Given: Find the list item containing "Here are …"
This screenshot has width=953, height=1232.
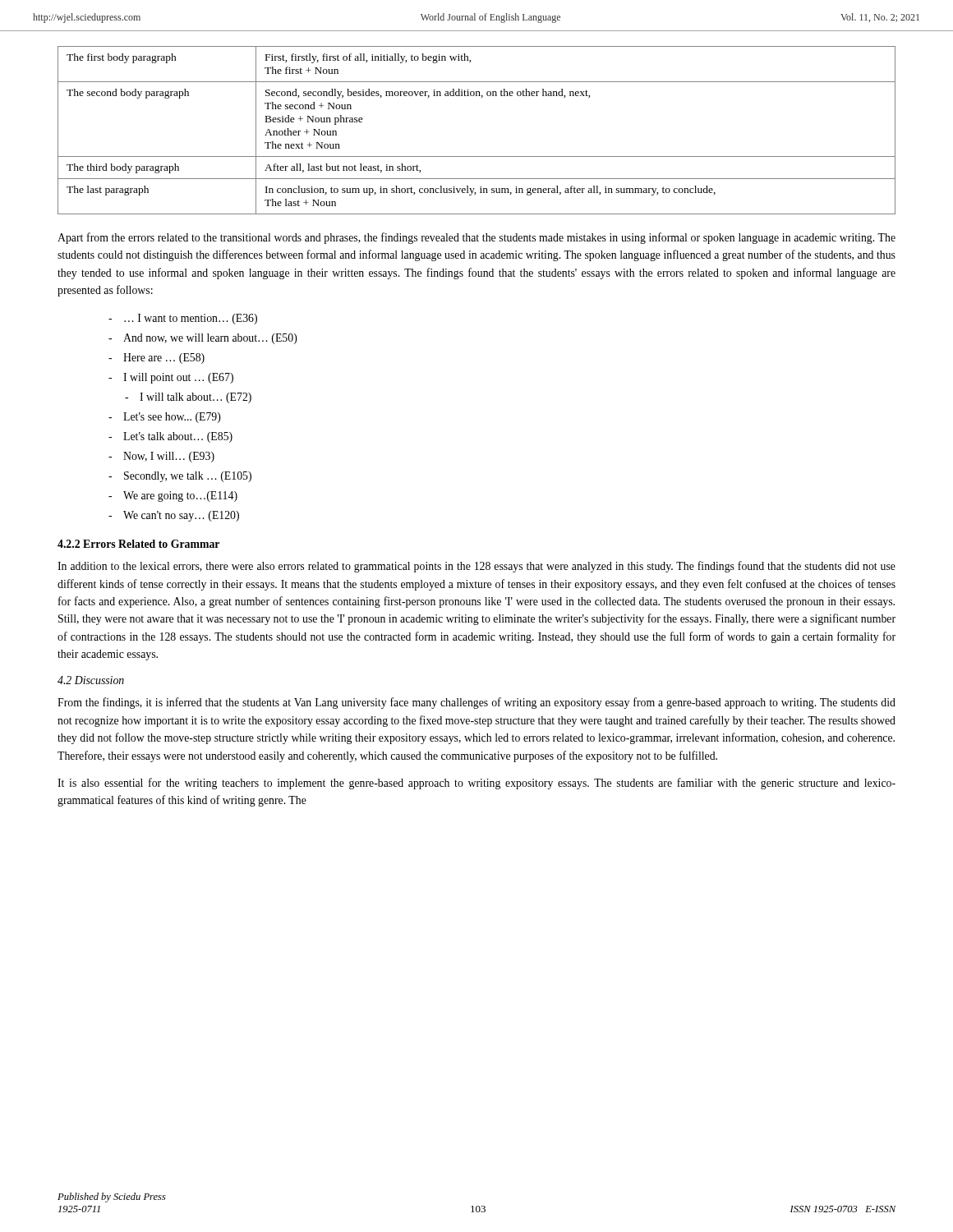Looking at the screenshot, I should click(x=164, y=357).
